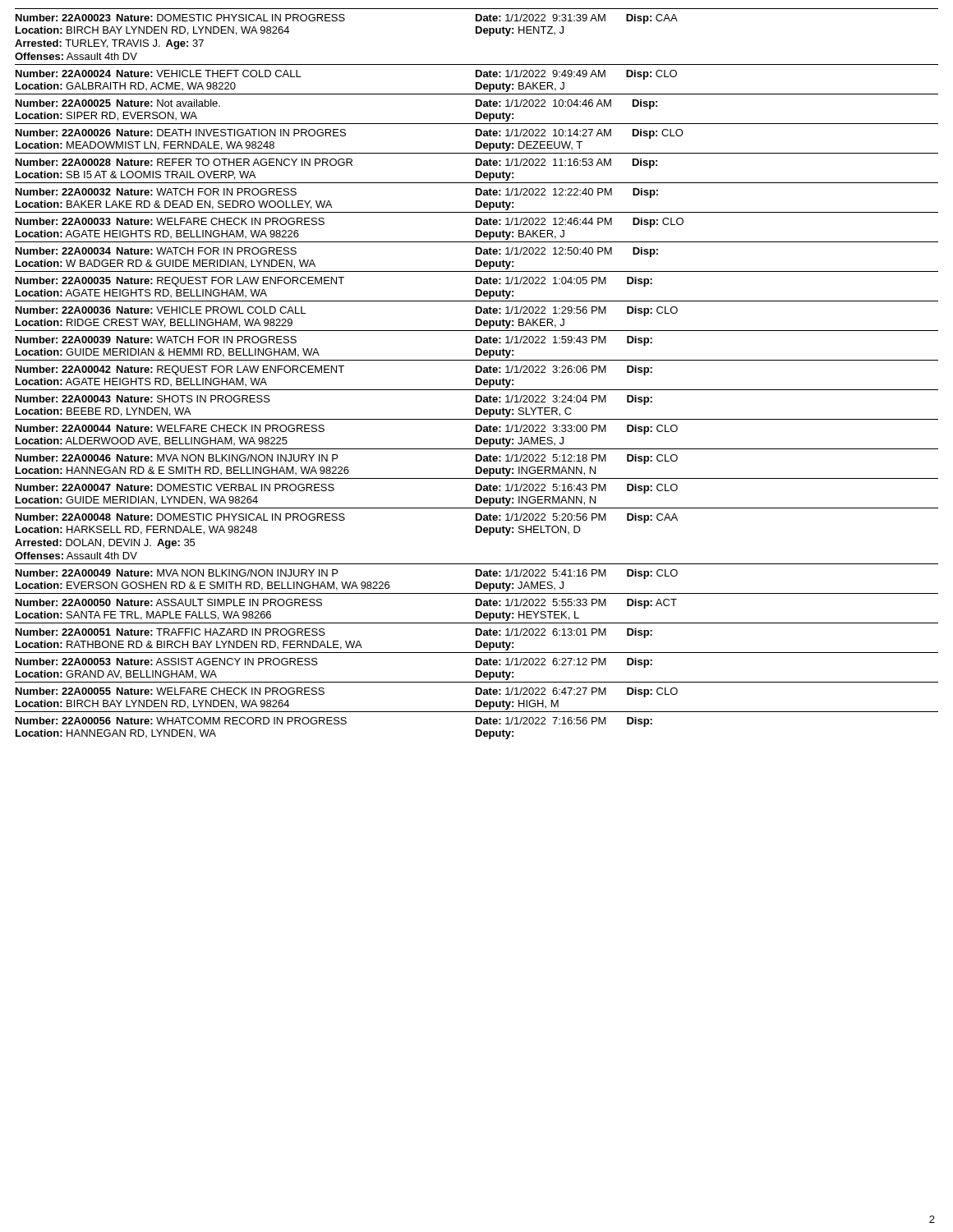Screen dimensions: 1232x953
Task: Find the table that mentions "Number: 22A00024 Nature: VEHICLE THEFT"
Action: point(476,79)
